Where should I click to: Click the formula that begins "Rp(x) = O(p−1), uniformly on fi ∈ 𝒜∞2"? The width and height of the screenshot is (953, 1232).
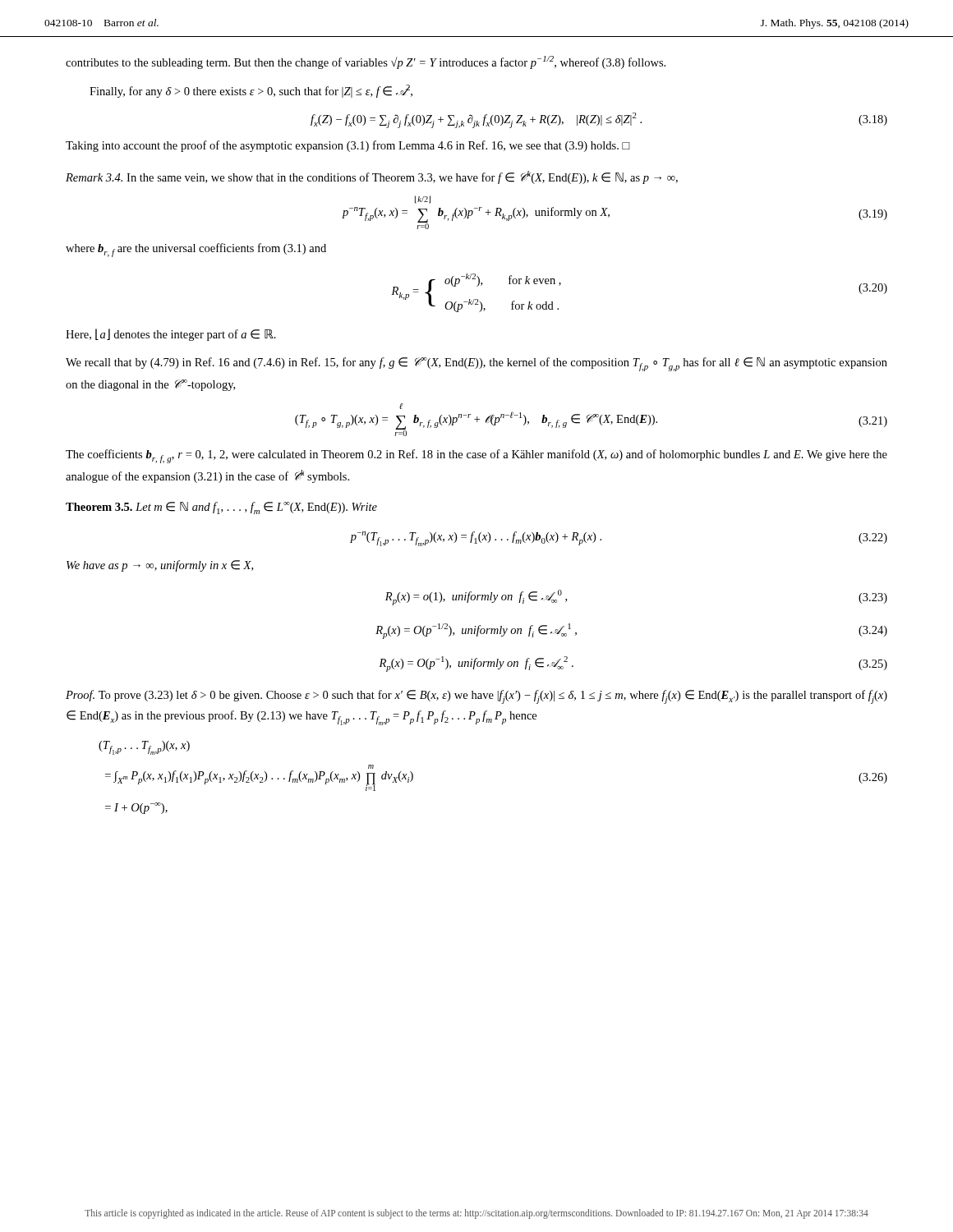pos(476,663)
